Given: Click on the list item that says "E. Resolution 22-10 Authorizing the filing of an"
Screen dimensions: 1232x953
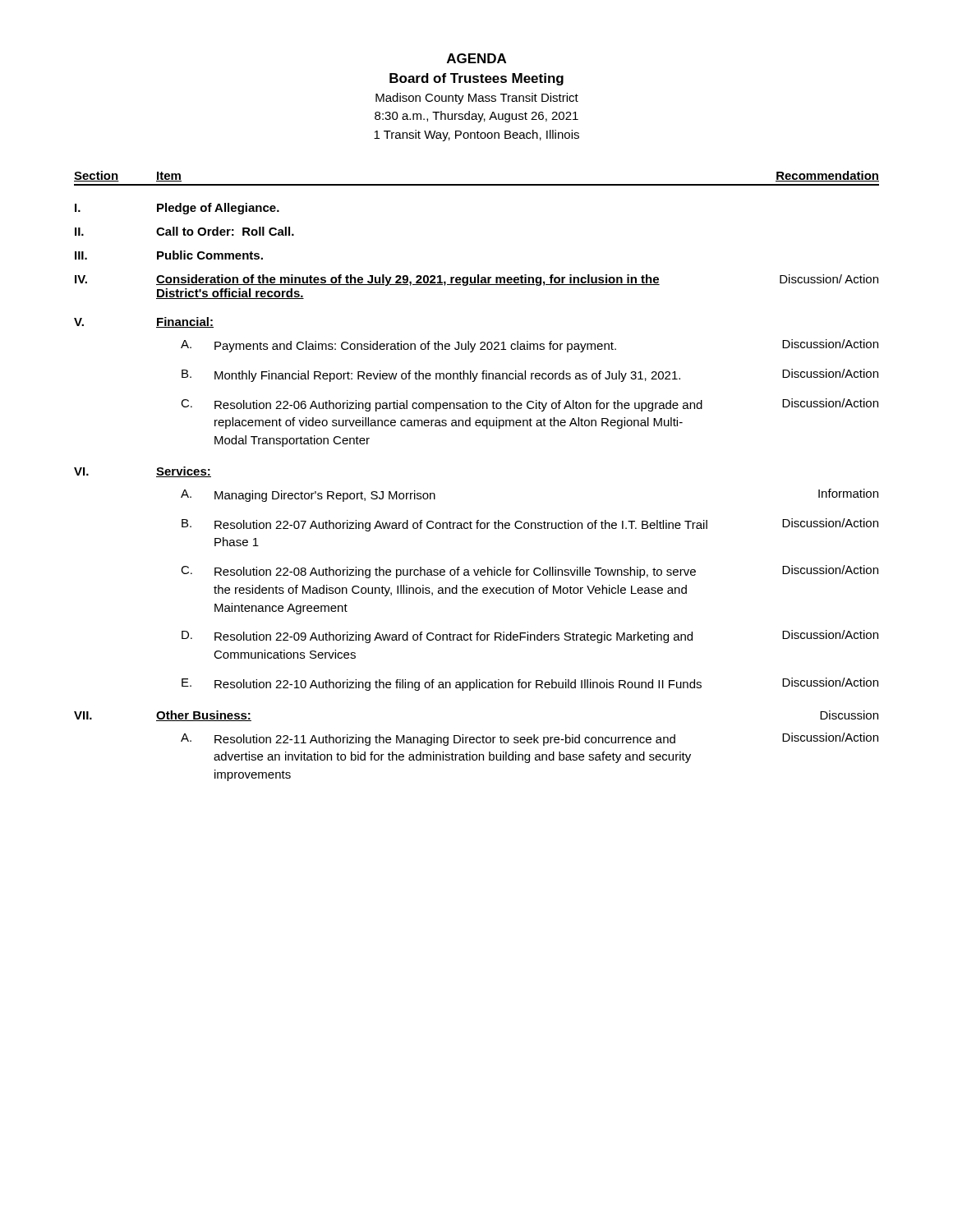Looking at the screenshot, I should coord(530,684).
